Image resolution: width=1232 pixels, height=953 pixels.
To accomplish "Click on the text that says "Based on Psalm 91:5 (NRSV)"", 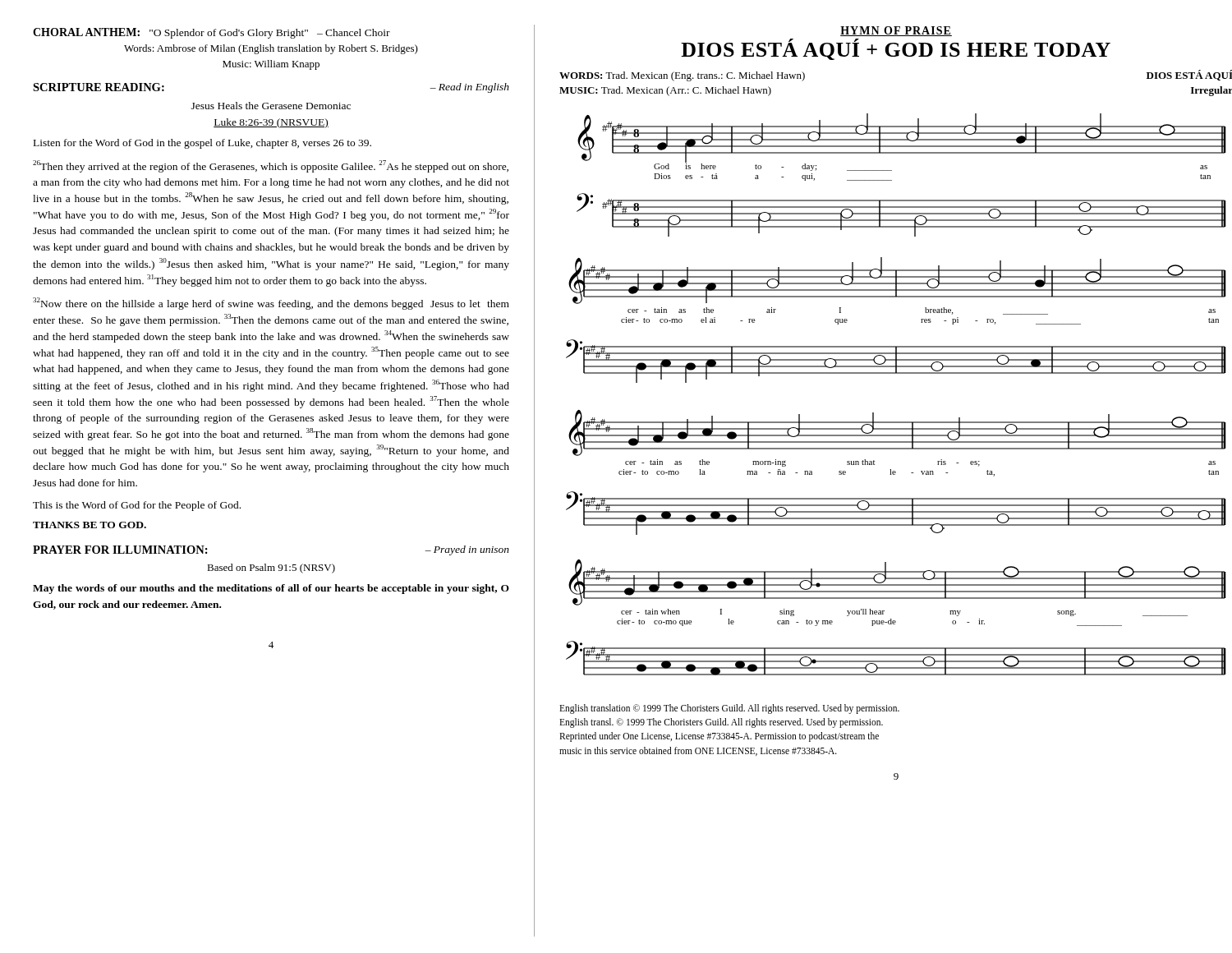I will [271, 567].
